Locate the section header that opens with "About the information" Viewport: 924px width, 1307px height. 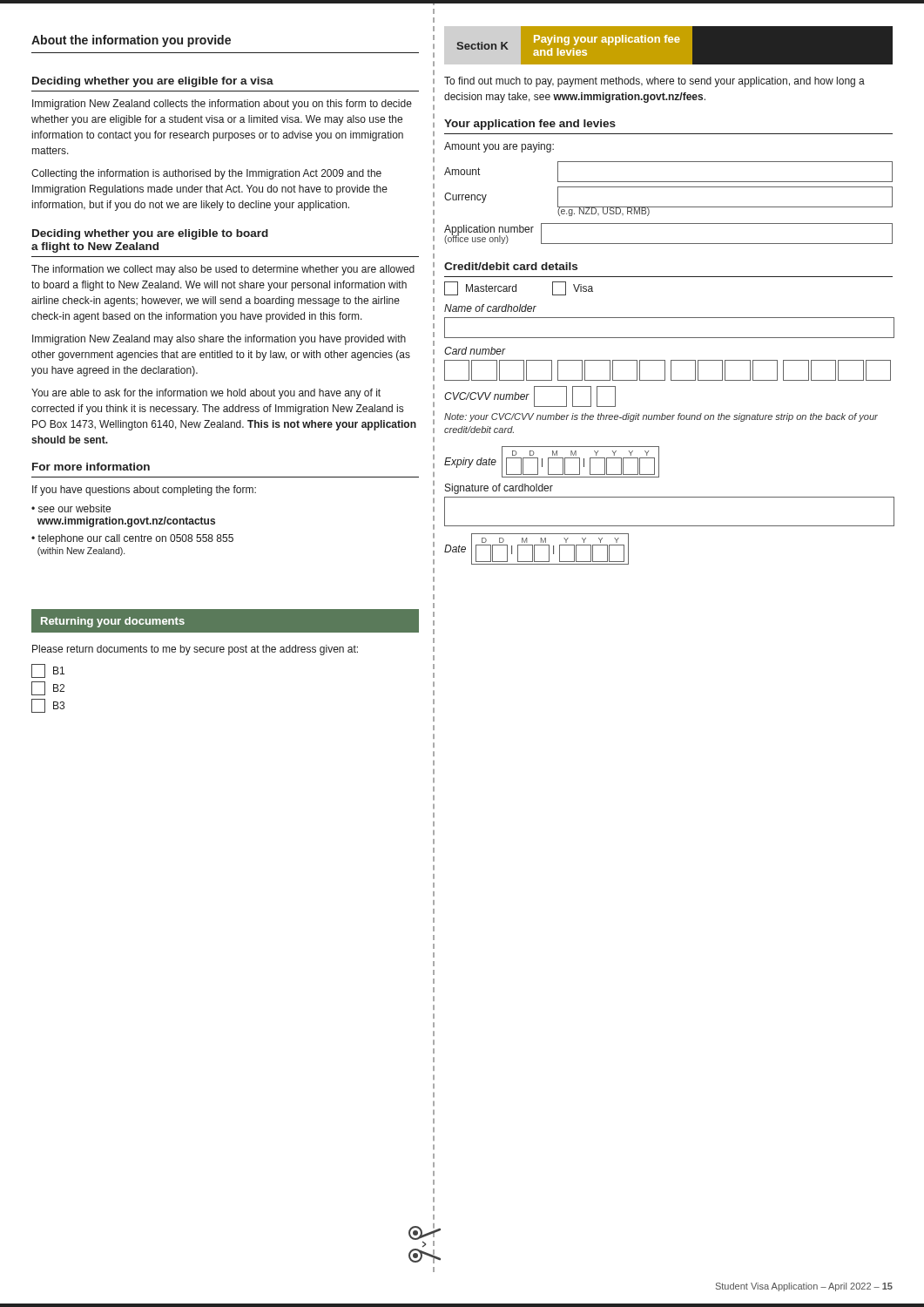pos(225,43)
